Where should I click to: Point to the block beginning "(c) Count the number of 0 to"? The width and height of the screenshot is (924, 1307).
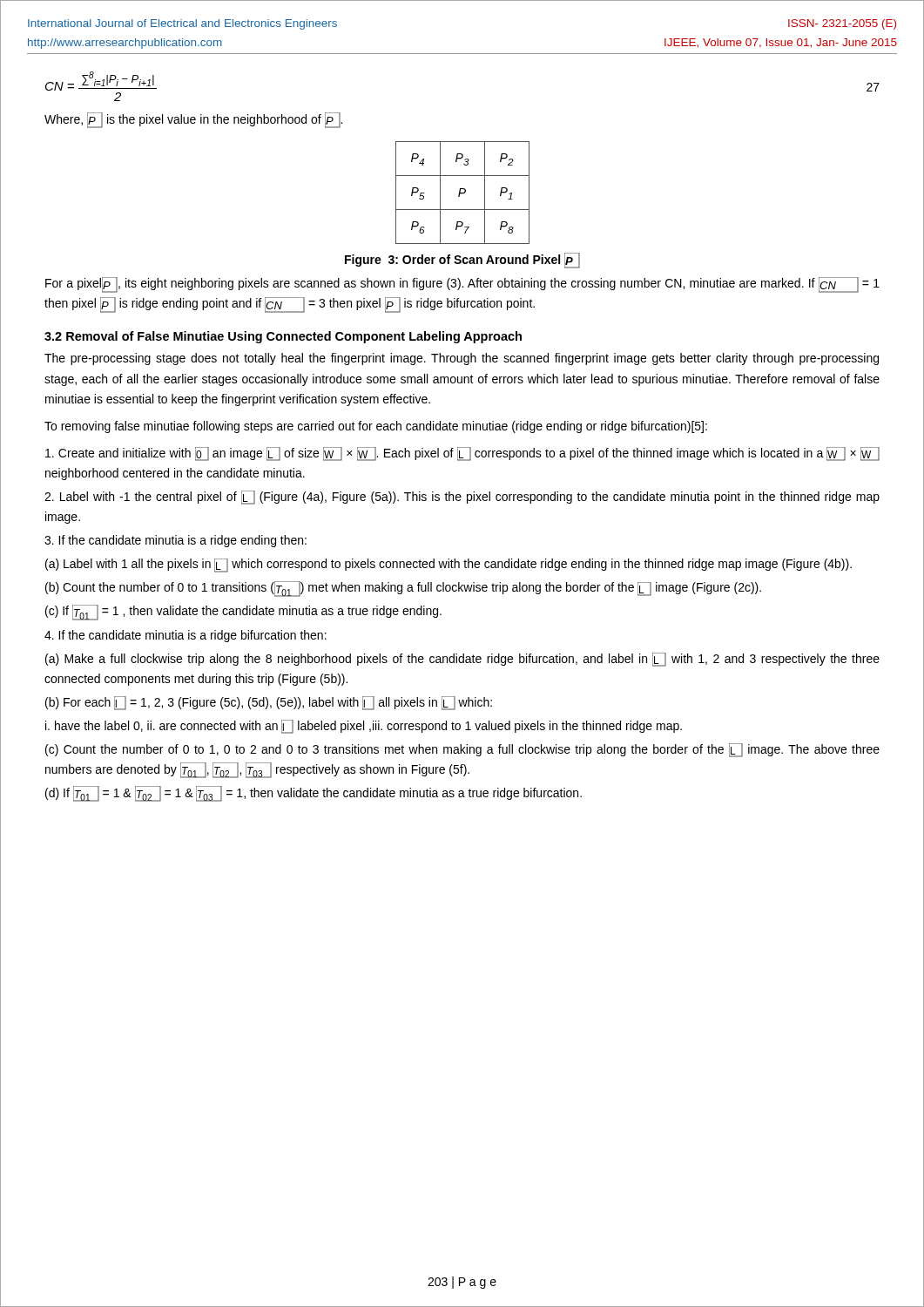462,761
